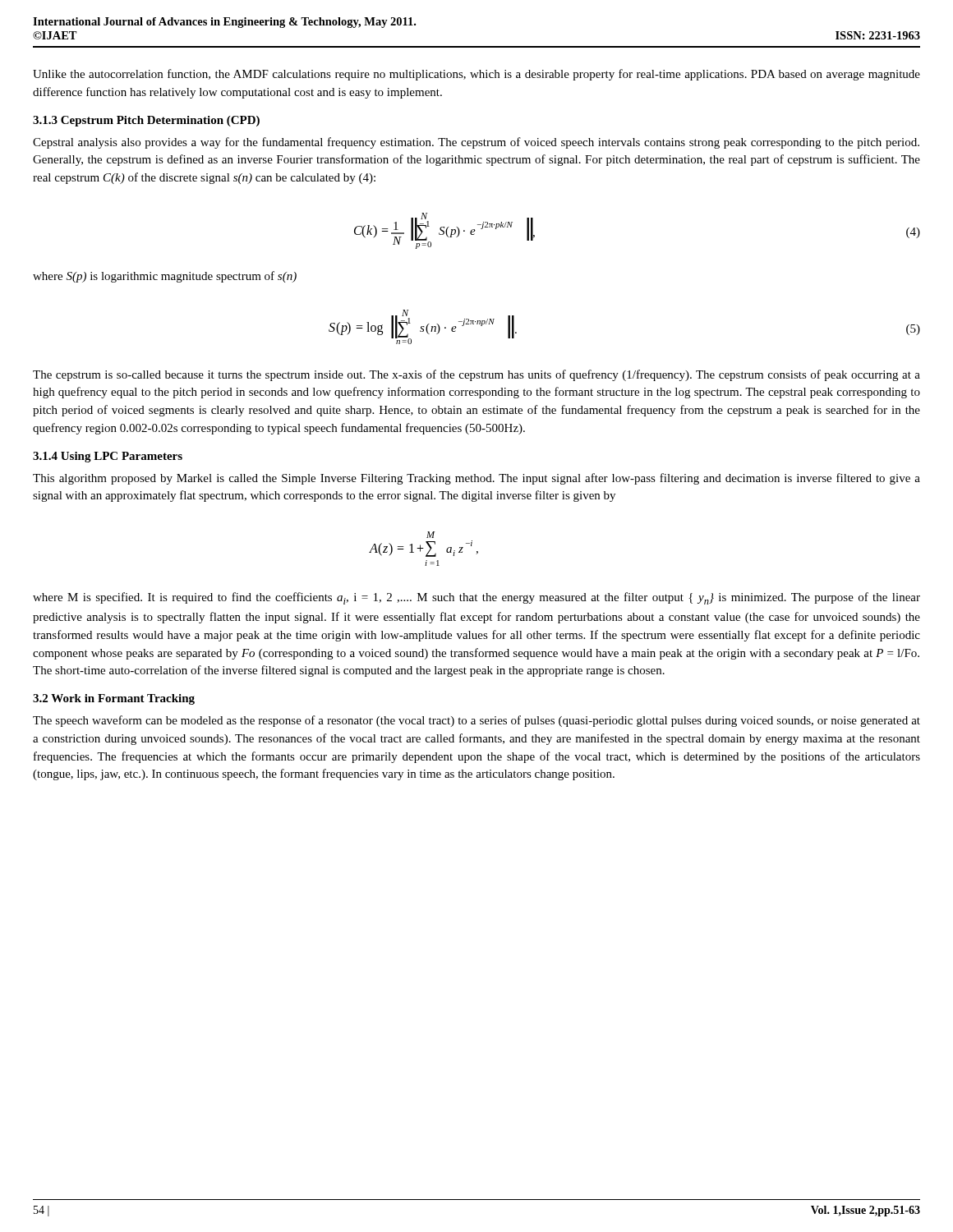Select the passage starting "C ( k ) ="
Viewport: 953px width, 1232px height.
422,230
